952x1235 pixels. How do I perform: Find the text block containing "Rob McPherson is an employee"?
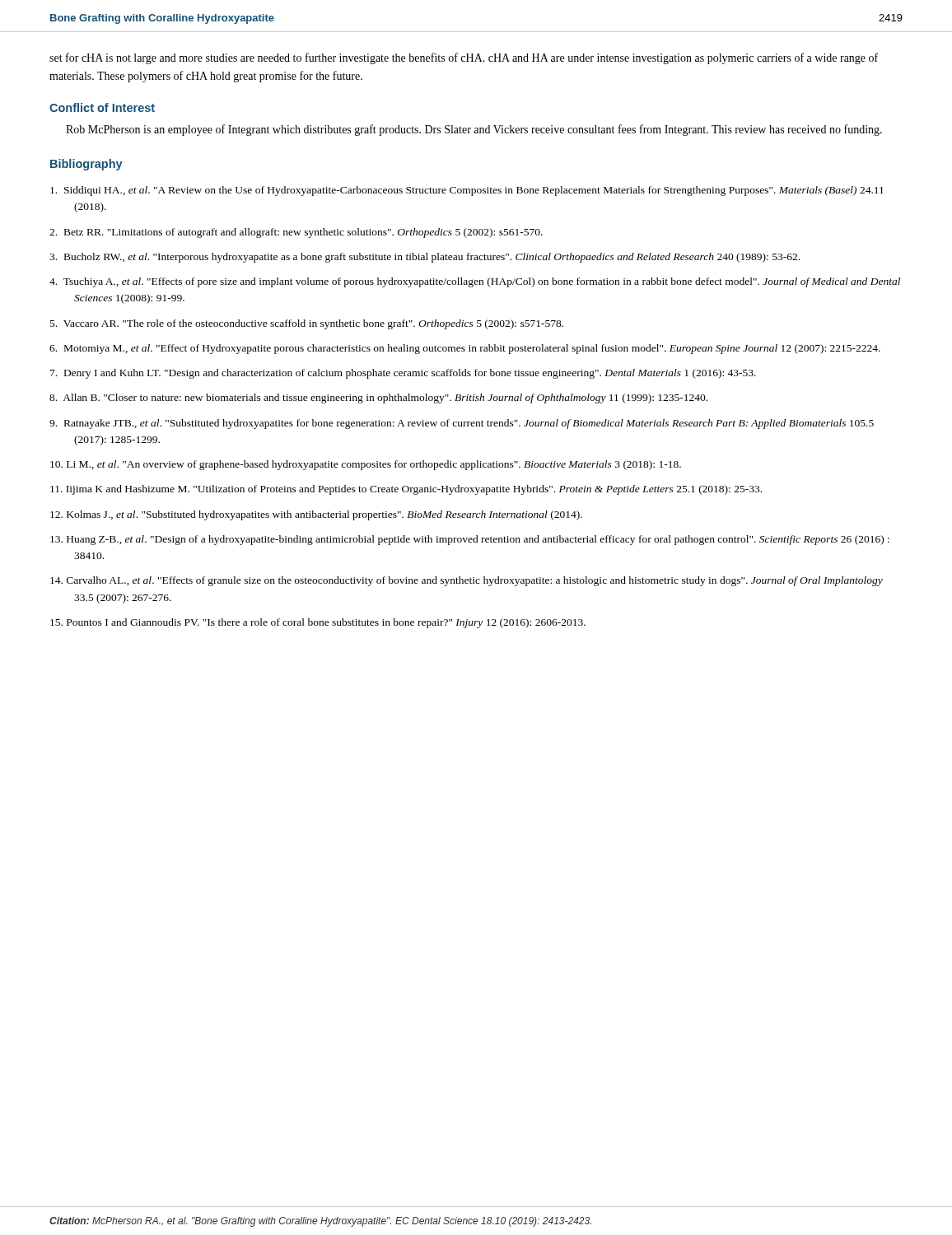(474, 130)
